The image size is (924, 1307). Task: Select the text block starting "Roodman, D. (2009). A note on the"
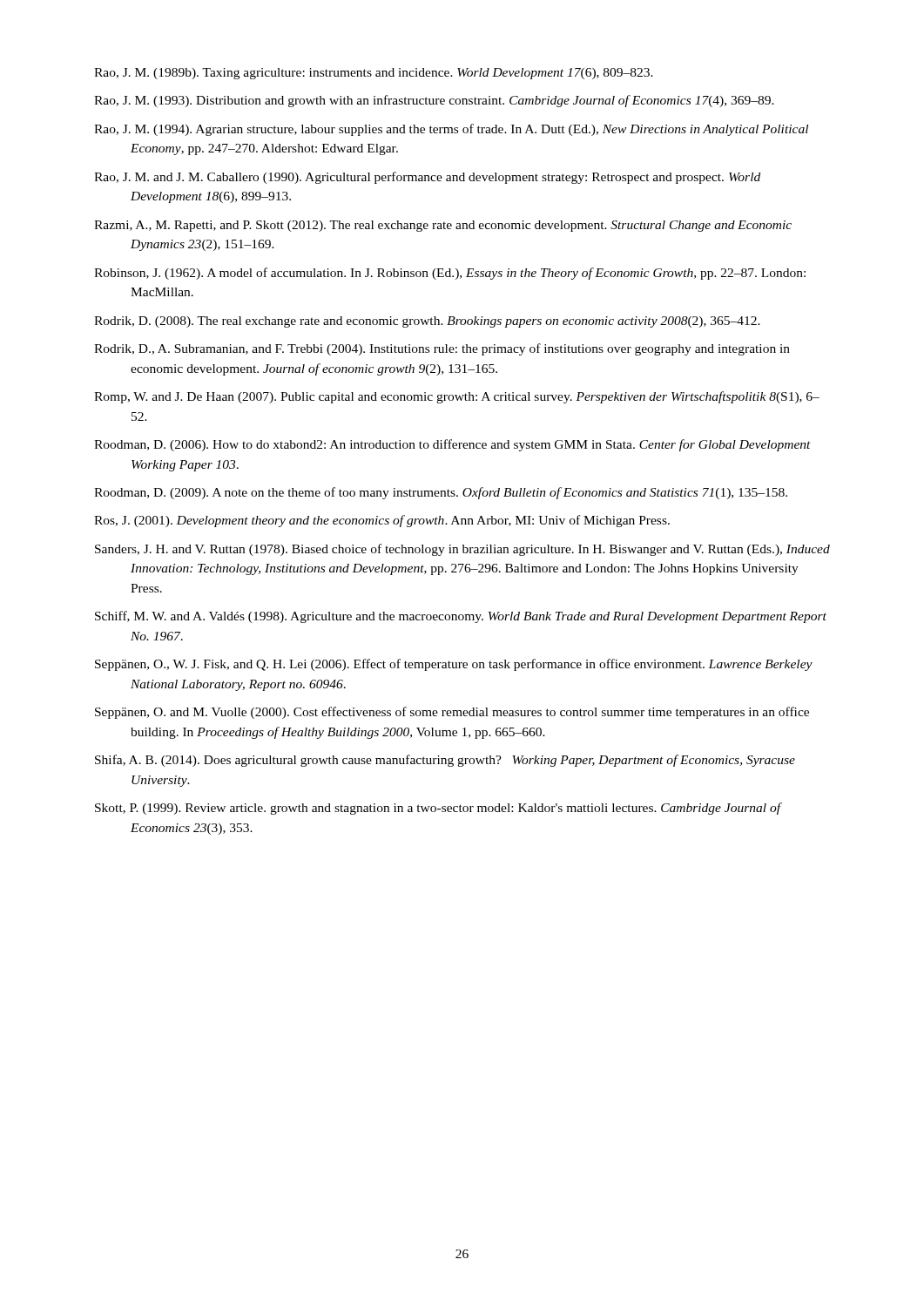pos(441,492)
